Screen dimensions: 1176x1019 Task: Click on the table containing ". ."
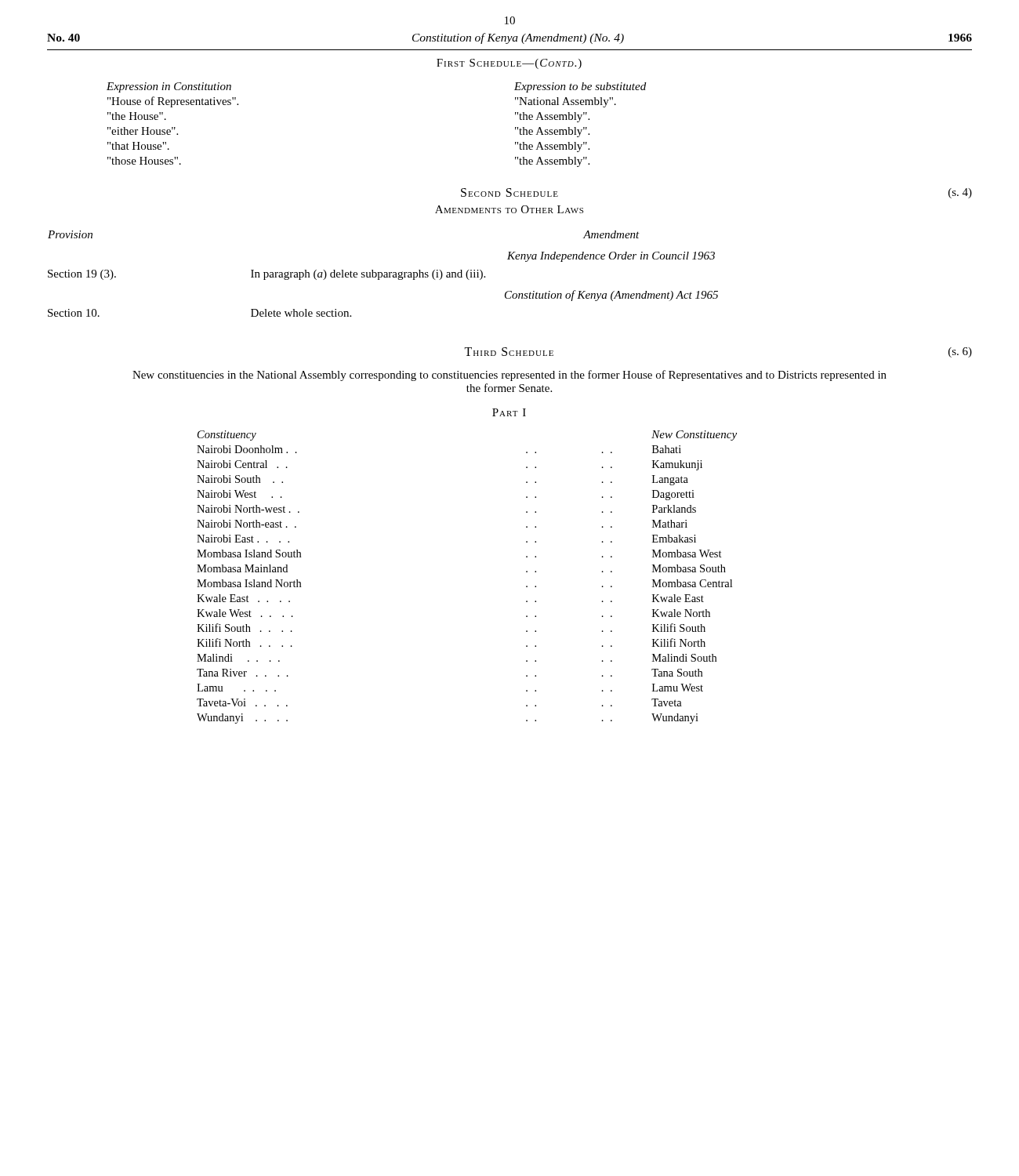tap(509, 576)
